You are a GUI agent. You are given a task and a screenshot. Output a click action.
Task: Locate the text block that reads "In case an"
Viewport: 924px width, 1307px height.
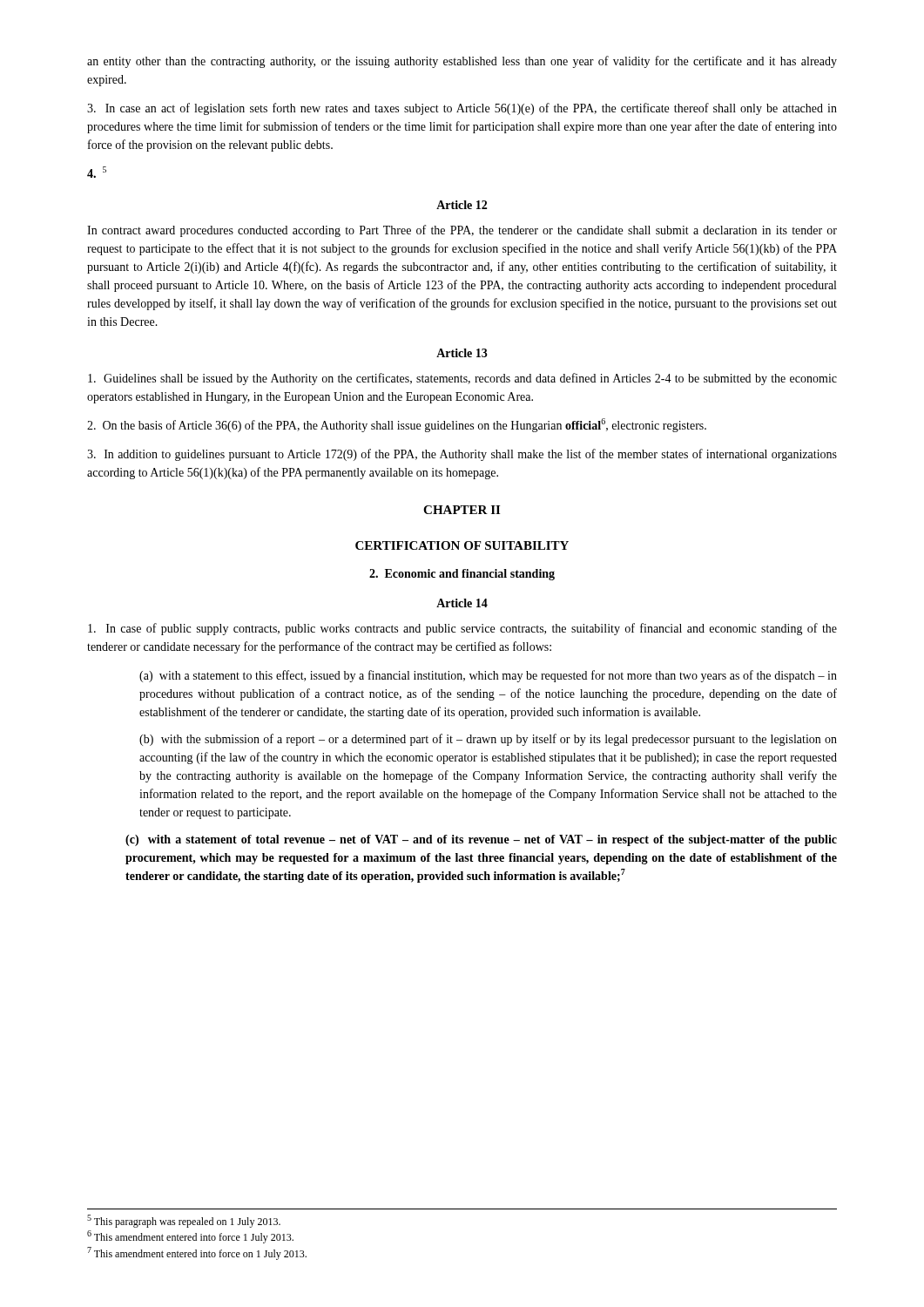click(462, 127)
